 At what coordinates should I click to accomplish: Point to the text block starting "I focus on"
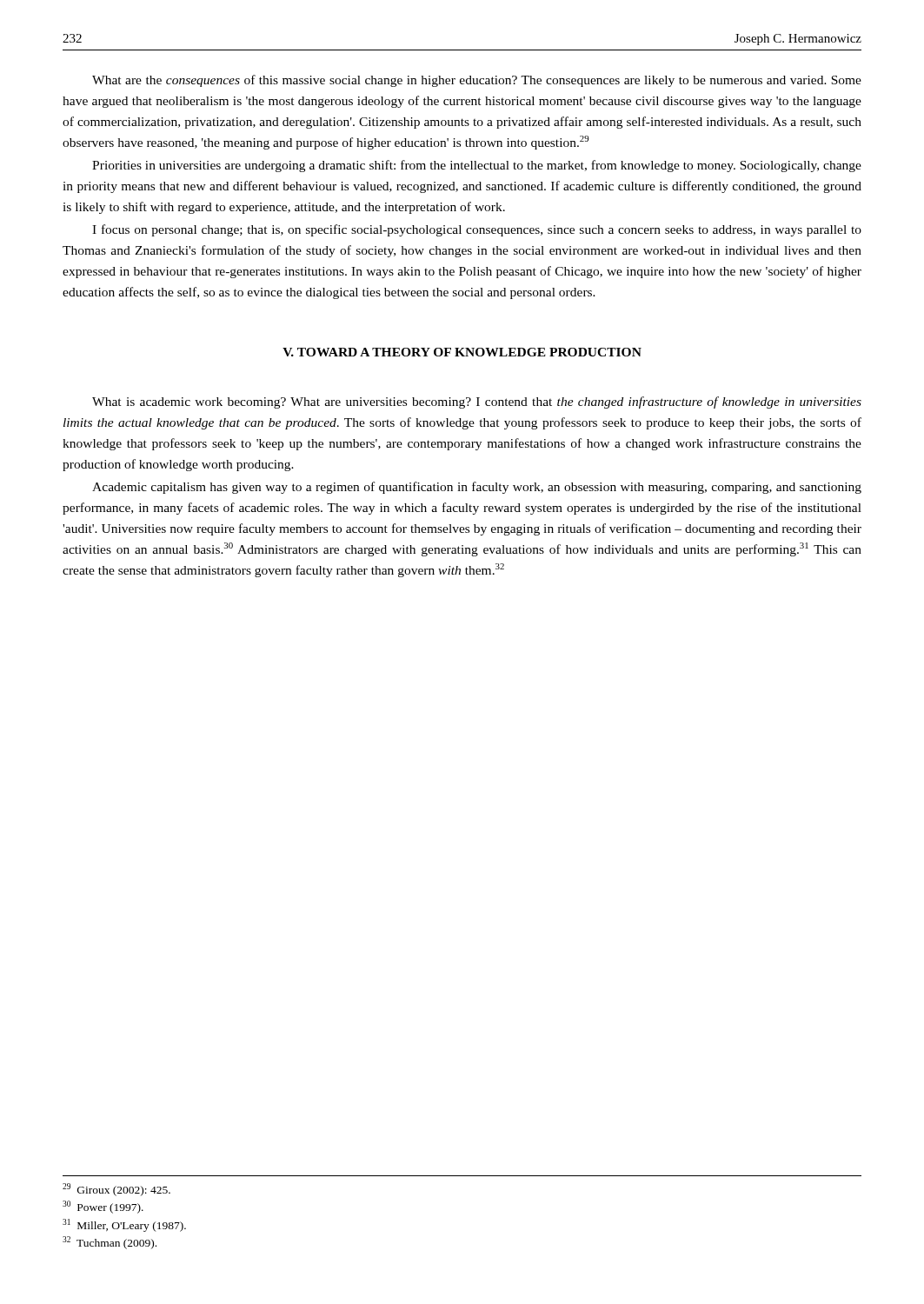pyautogui.click(x=462, y=261)
